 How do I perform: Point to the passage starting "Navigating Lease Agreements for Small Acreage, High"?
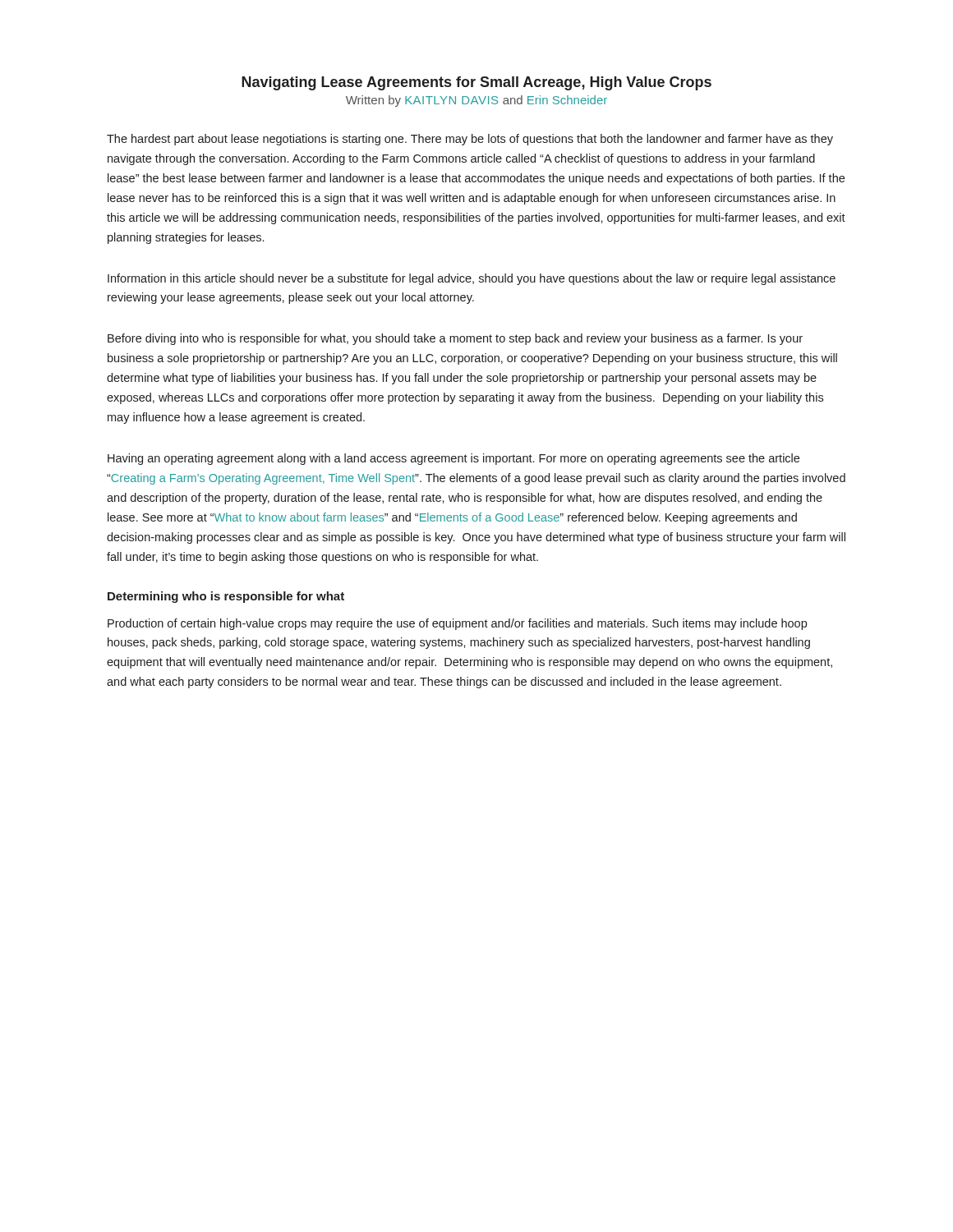point(476,90)
